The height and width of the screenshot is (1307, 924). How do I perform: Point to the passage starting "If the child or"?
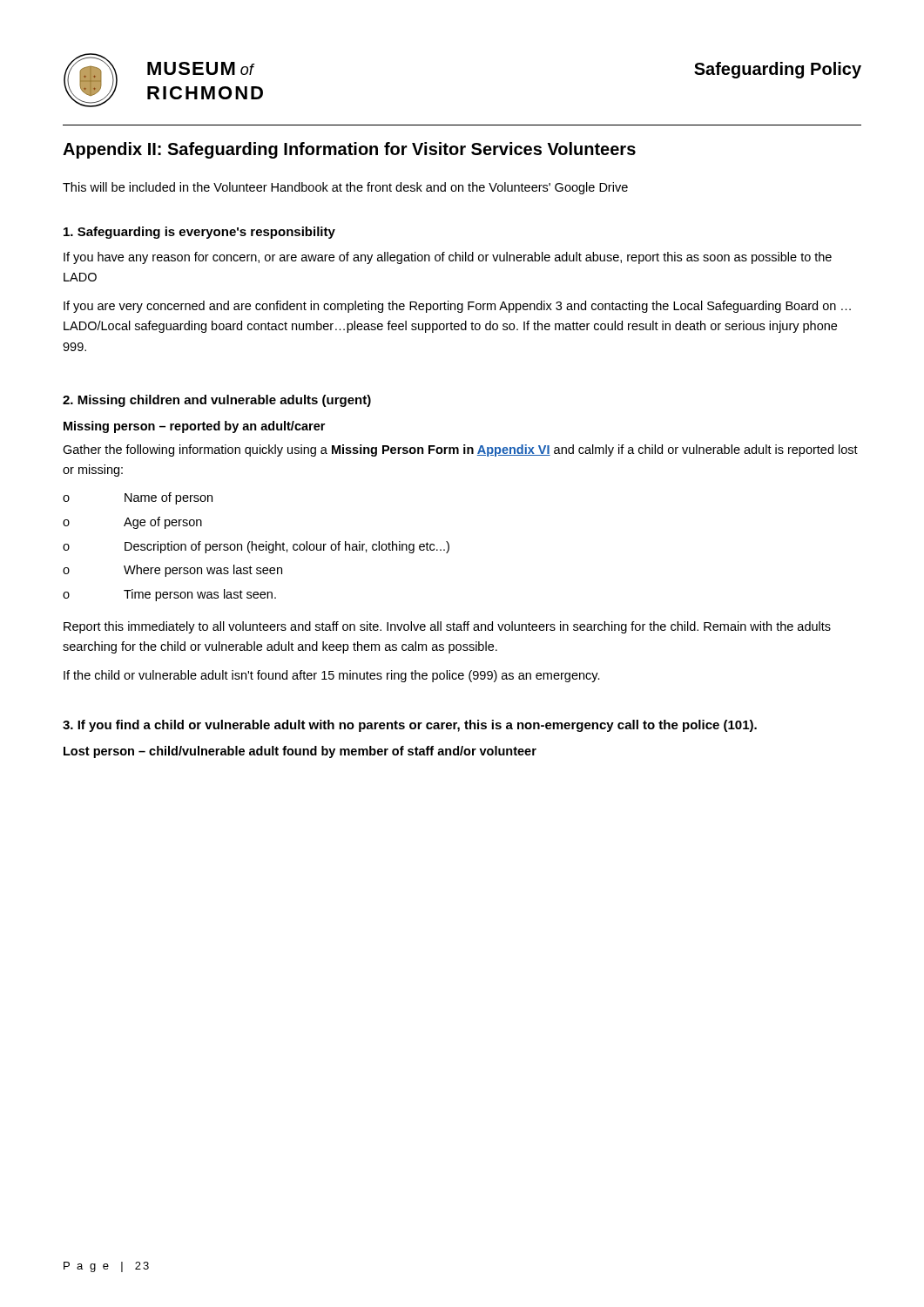[332, 675]
